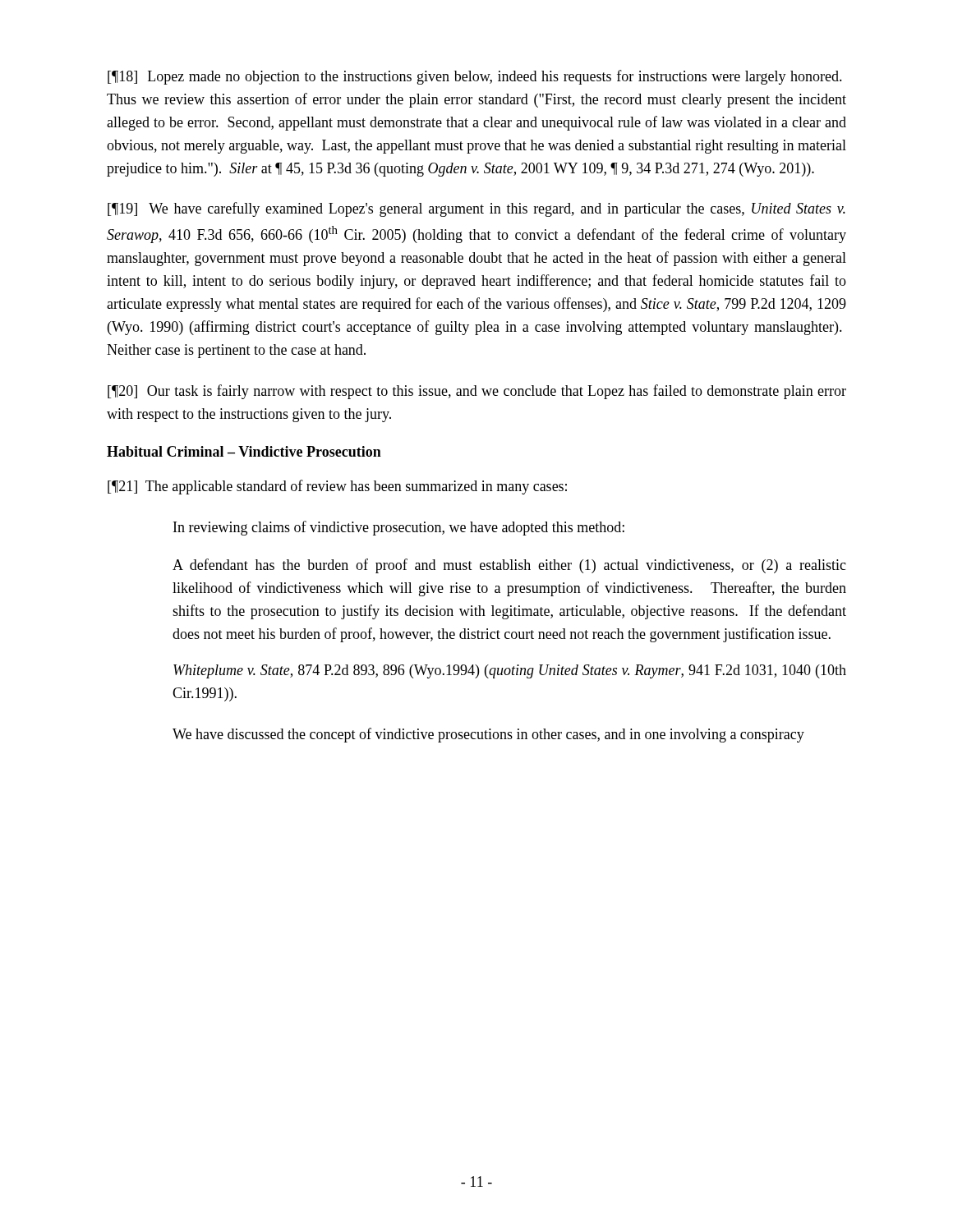This screenshot has height=1232, width=953.
Task: Find the text block starting "Habitual Criminal – Vindictive Prosecution"
Action: point(244,452)
